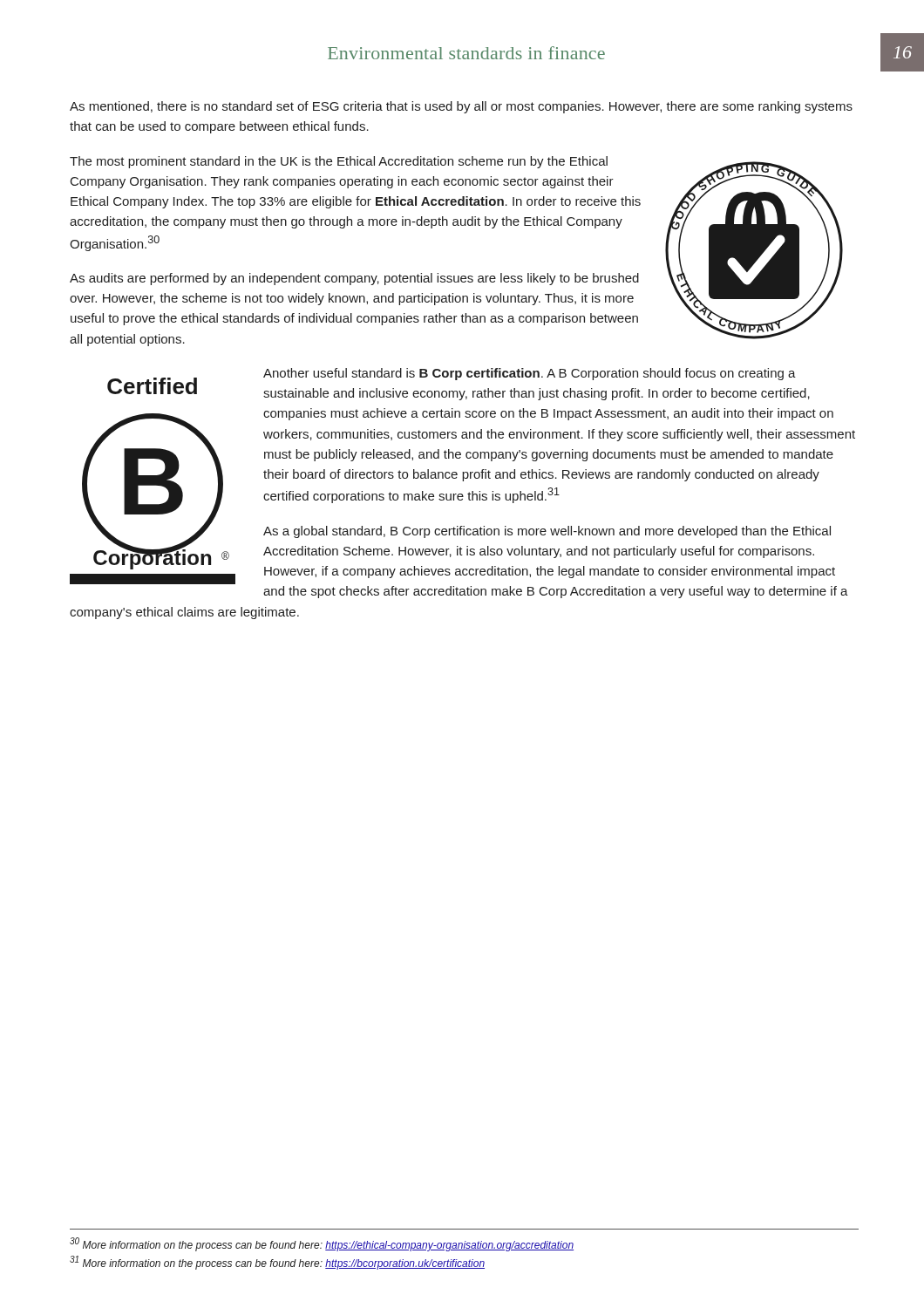924x1308 pixels.
Task: Locate the logo
Action: pyautogui.click(x=157, y=476)
